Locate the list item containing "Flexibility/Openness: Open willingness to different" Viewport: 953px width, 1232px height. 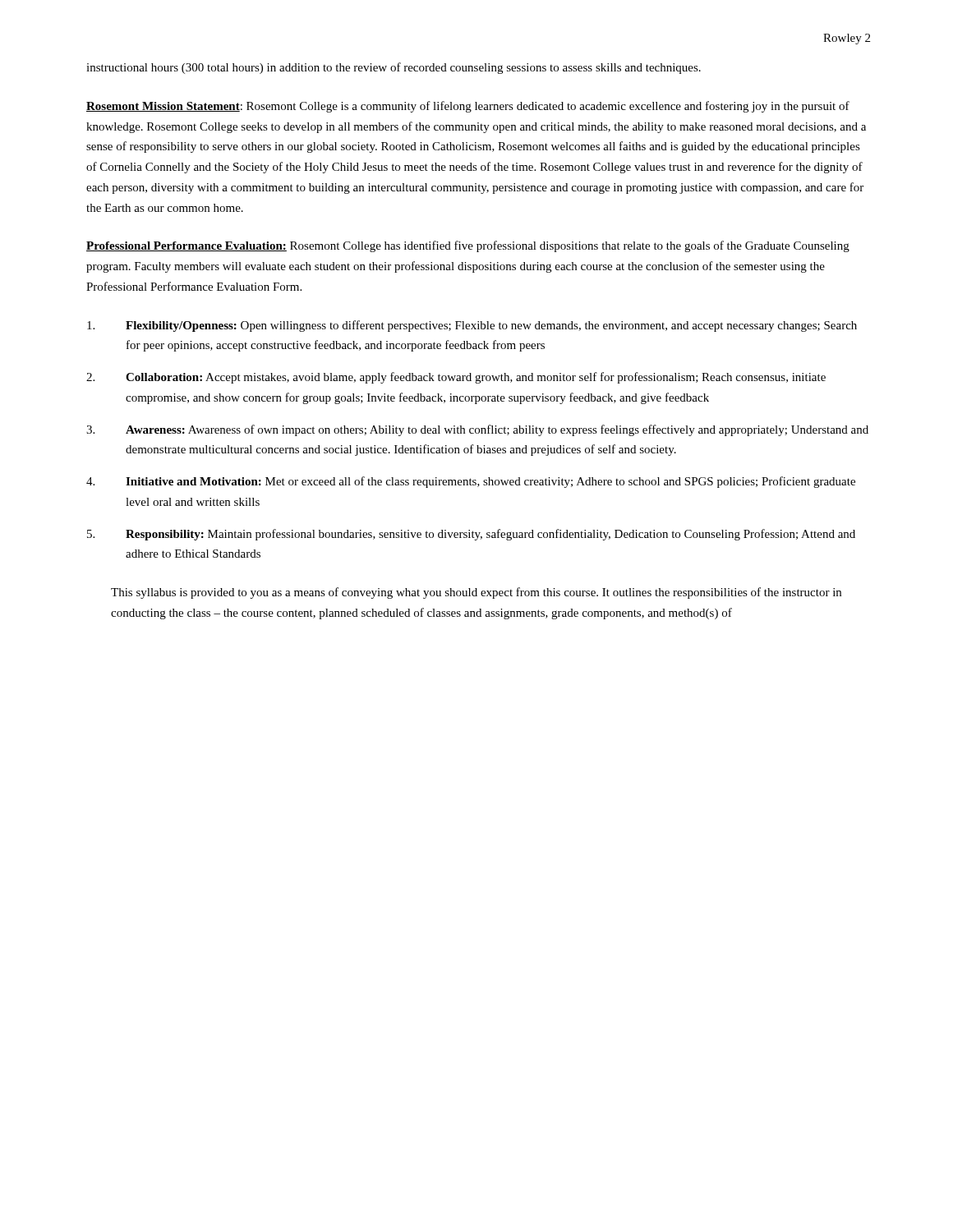(x=479, y=335)
